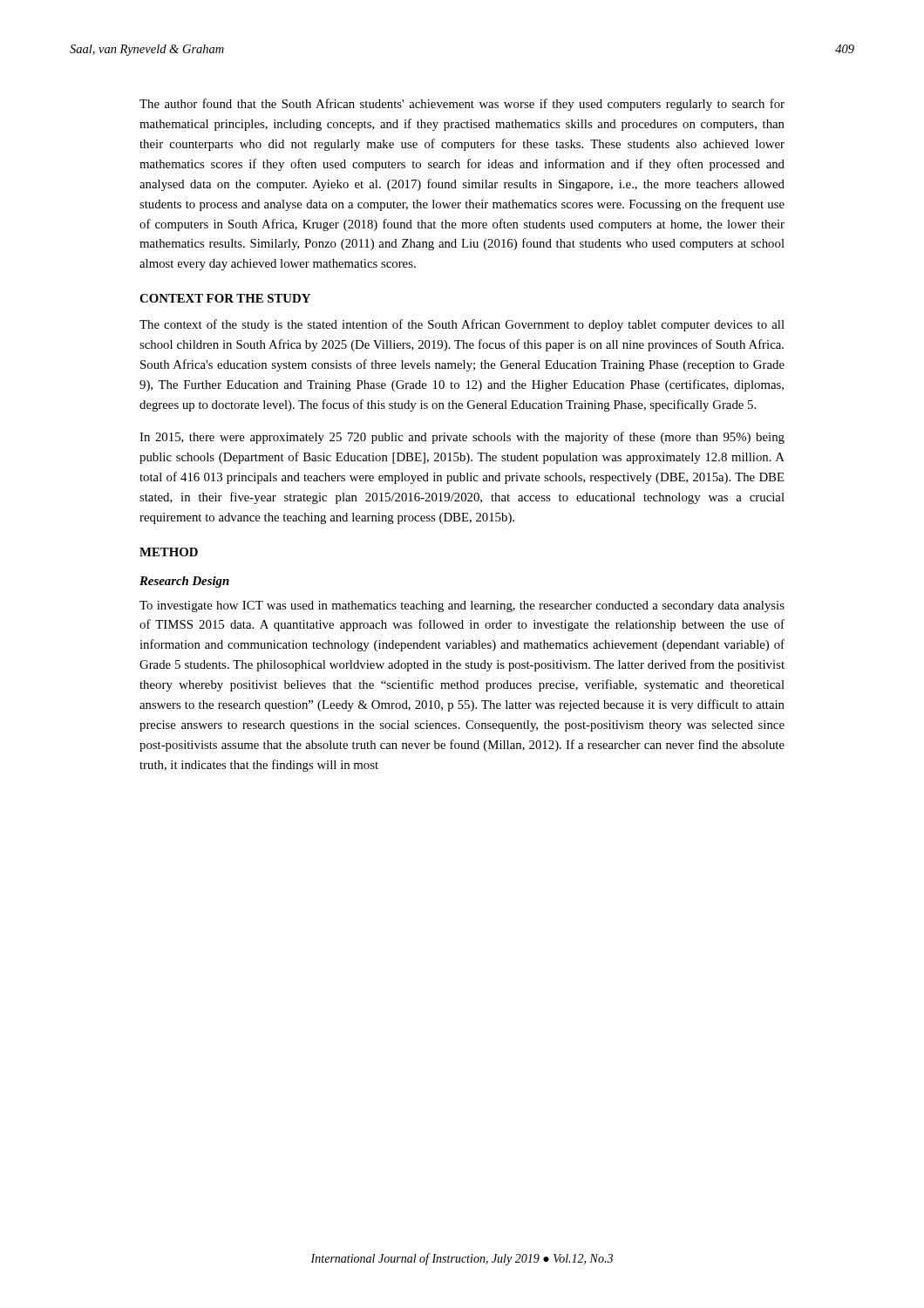The image size is (924, 1308).
Task: Click where it says "CONTEXT FOR THE STUDY"
Action: click(x=225, y=298)
